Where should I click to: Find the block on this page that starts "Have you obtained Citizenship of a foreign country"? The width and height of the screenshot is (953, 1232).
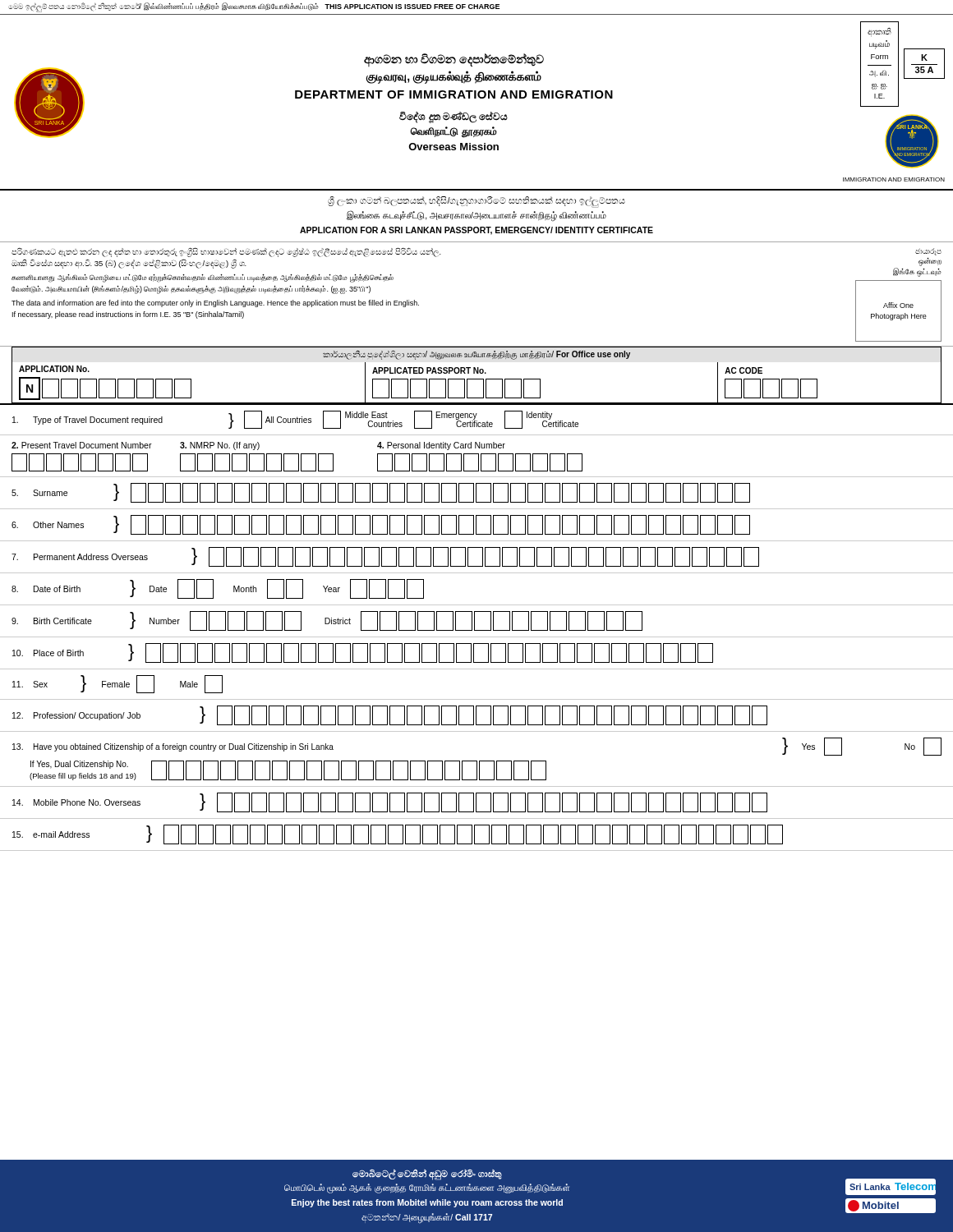pos(476,758)
